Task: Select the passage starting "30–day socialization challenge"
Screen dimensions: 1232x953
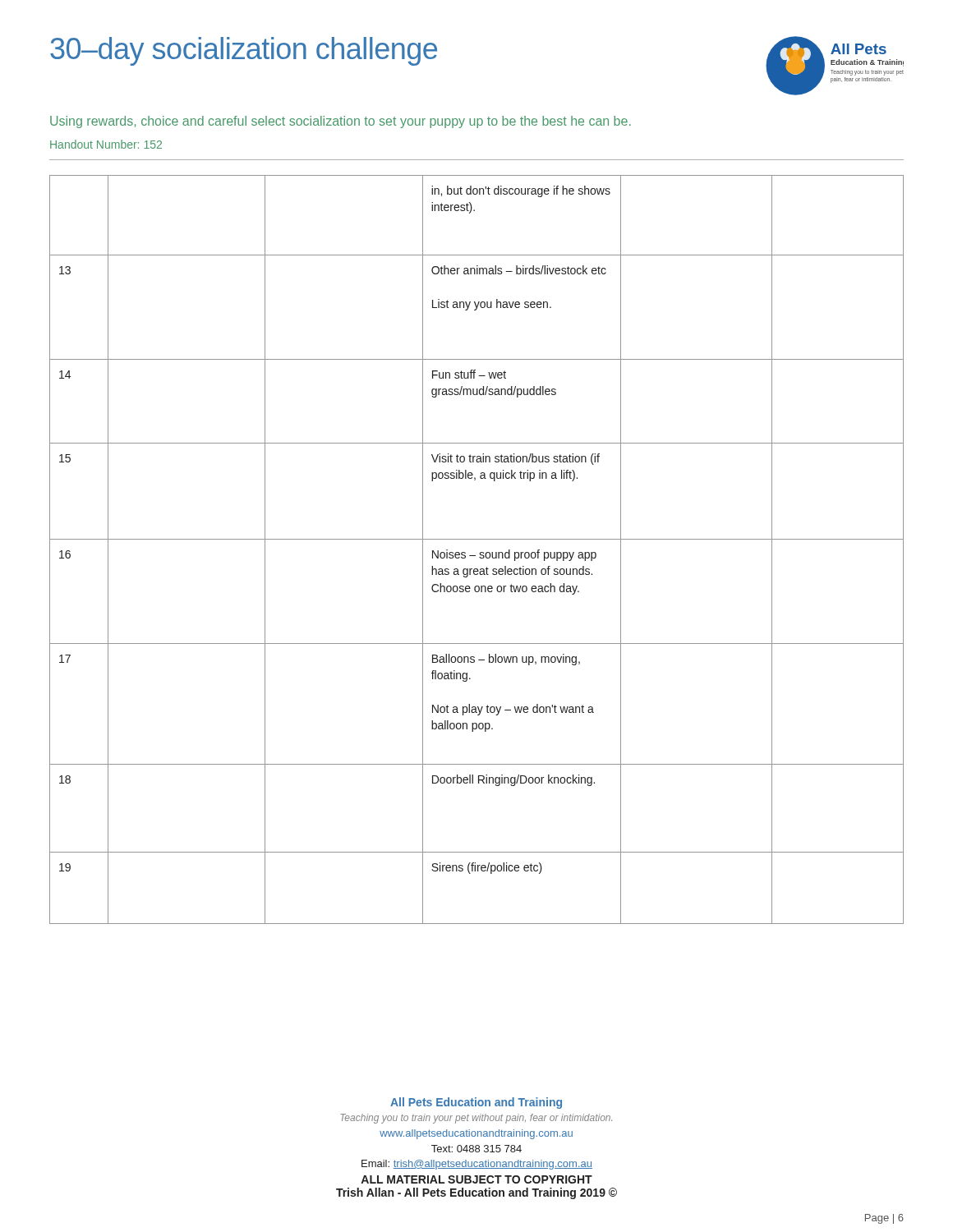Action: (244, 49)
